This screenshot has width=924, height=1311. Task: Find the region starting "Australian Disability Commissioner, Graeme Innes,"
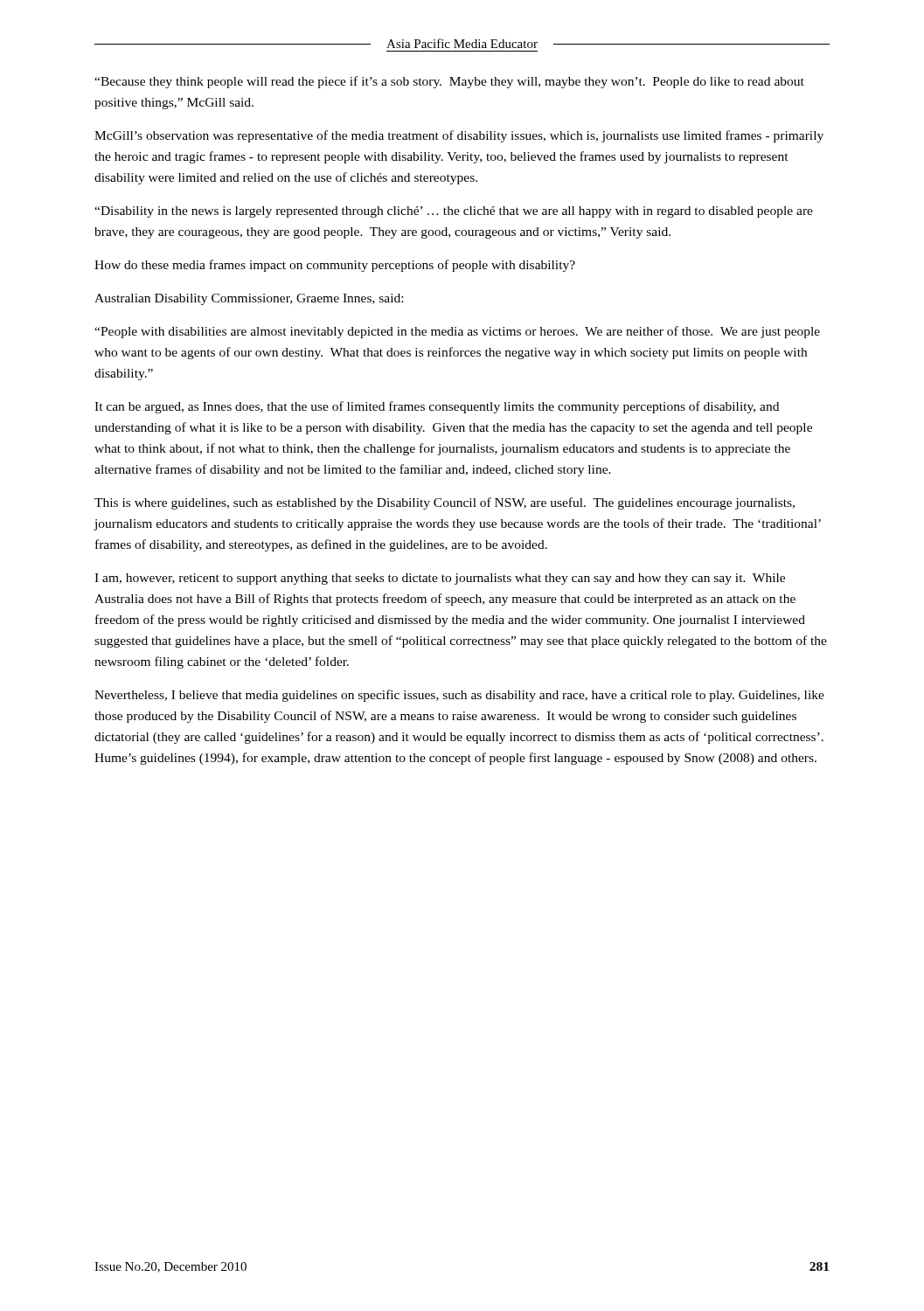click(249, 298)
